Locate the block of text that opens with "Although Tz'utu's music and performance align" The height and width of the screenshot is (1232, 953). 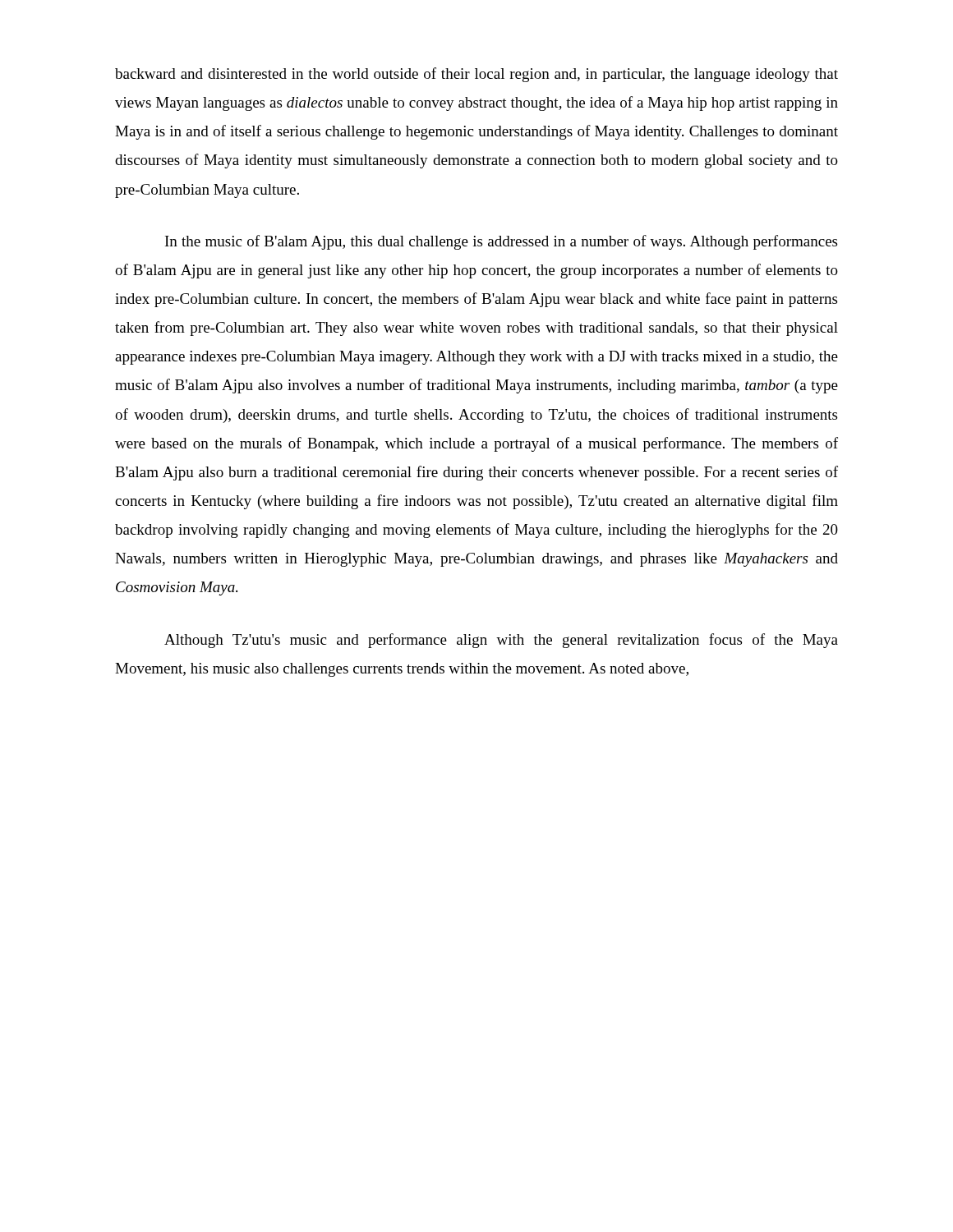[x=476, y=654]
